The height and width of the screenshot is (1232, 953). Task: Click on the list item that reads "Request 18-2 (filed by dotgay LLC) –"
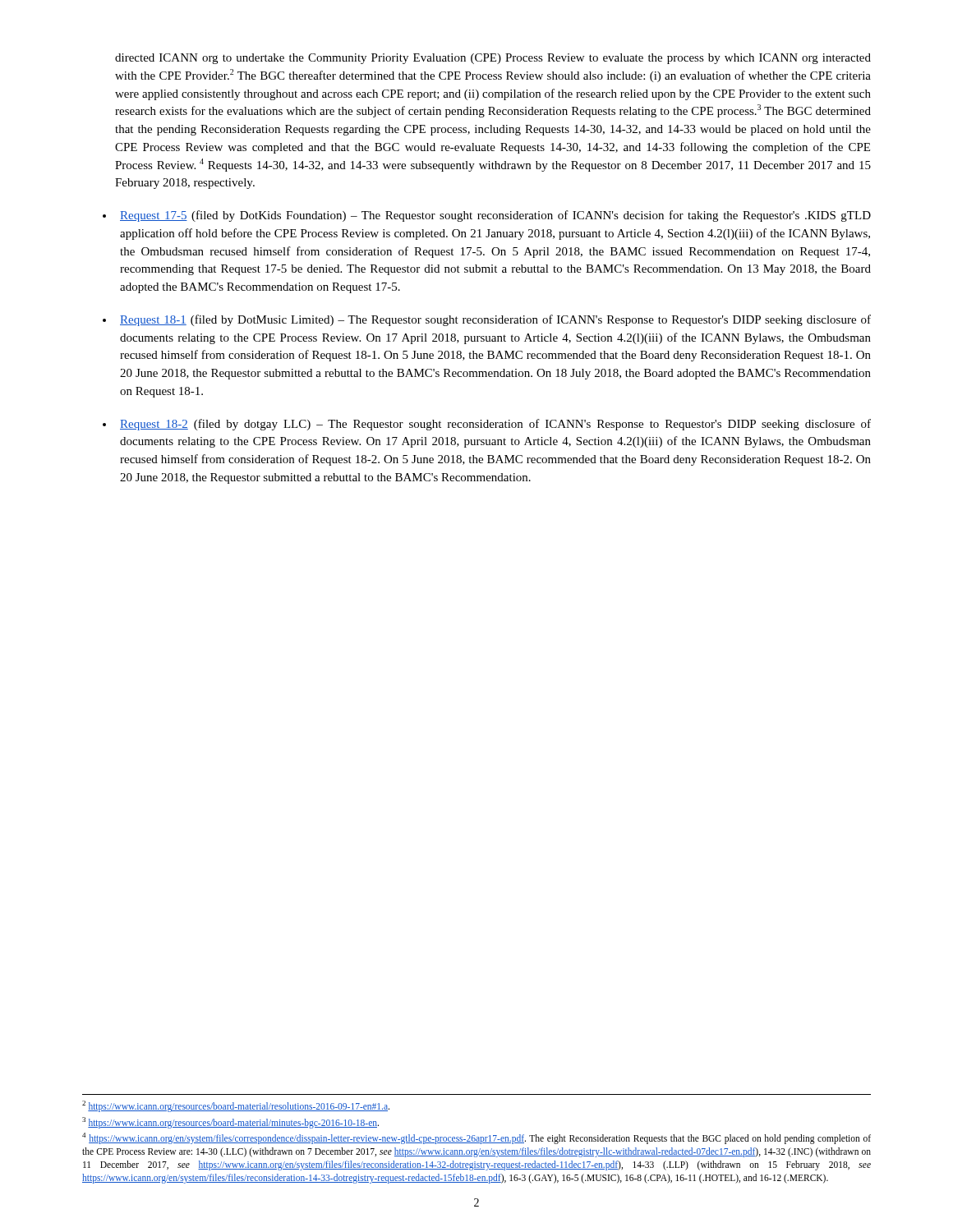click(x=495, y=450)
